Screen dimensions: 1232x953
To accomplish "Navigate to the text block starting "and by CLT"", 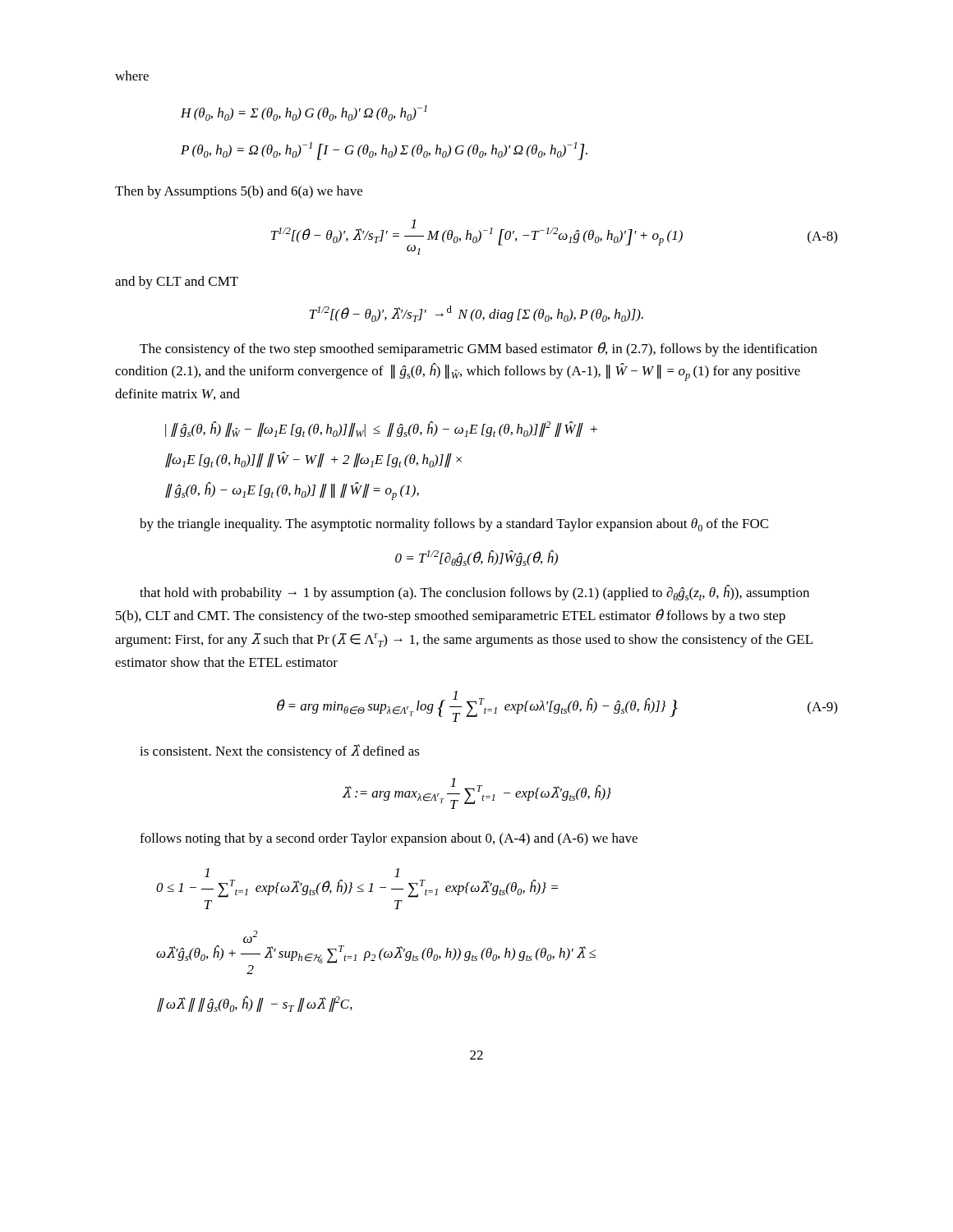I will [177, 281].
